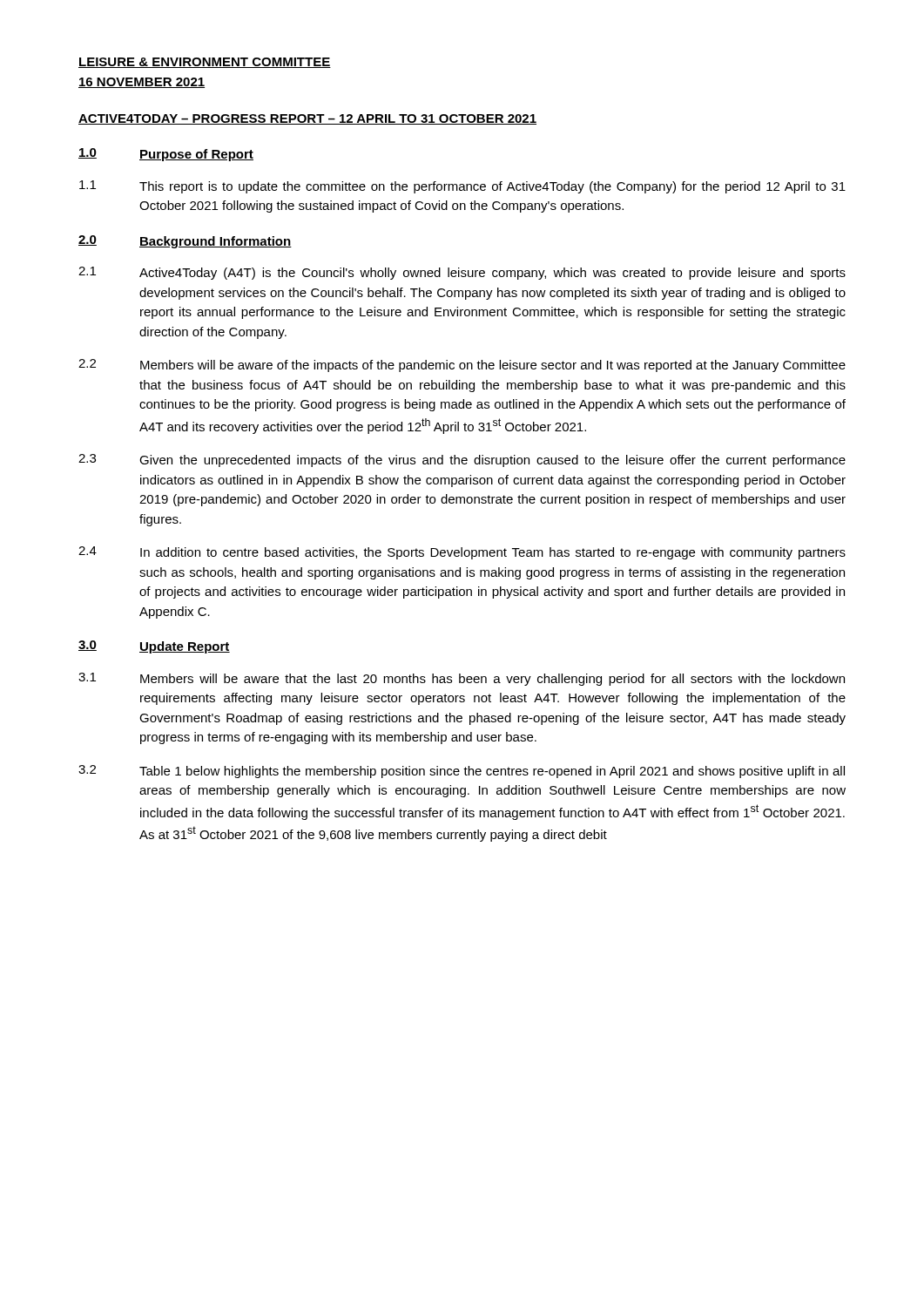Locate the text block that reads "4 In addition to centre based activities, the"

462,582
